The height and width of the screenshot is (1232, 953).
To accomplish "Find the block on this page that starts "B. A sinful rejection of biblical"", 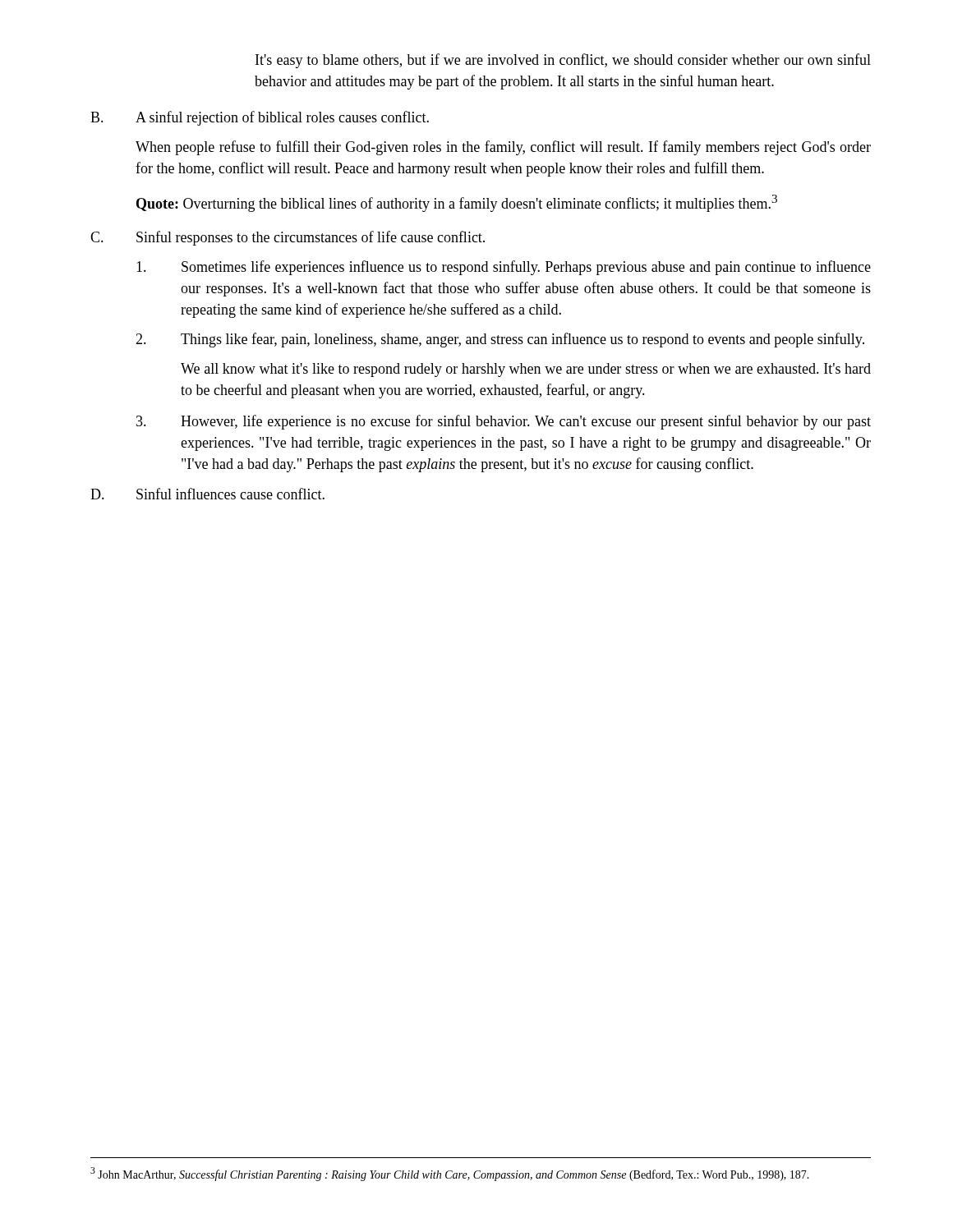I will (x=260, y=118).
